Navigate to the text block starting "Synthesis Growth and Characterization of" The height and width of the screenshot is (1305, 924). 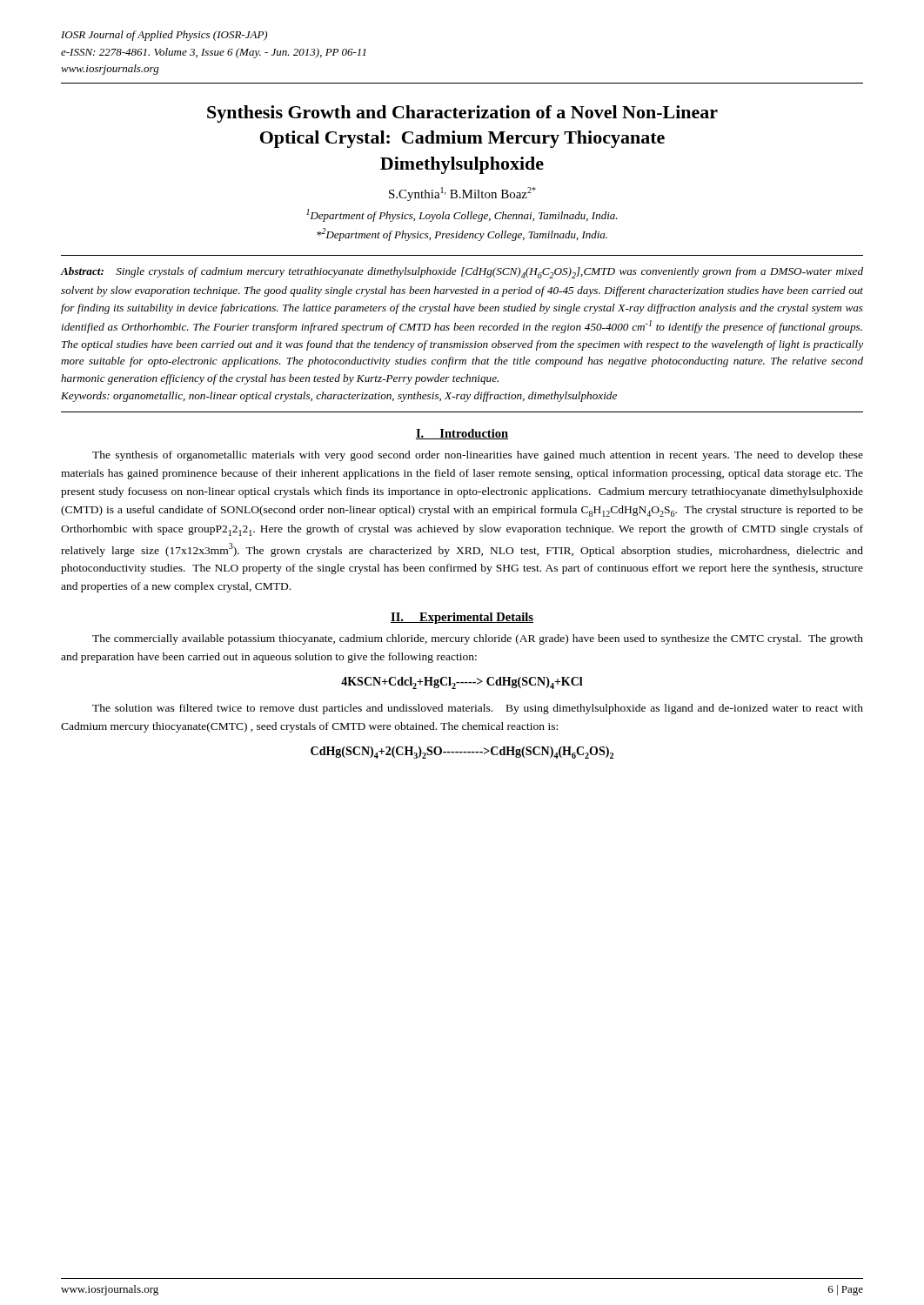(x=462, y=137)
